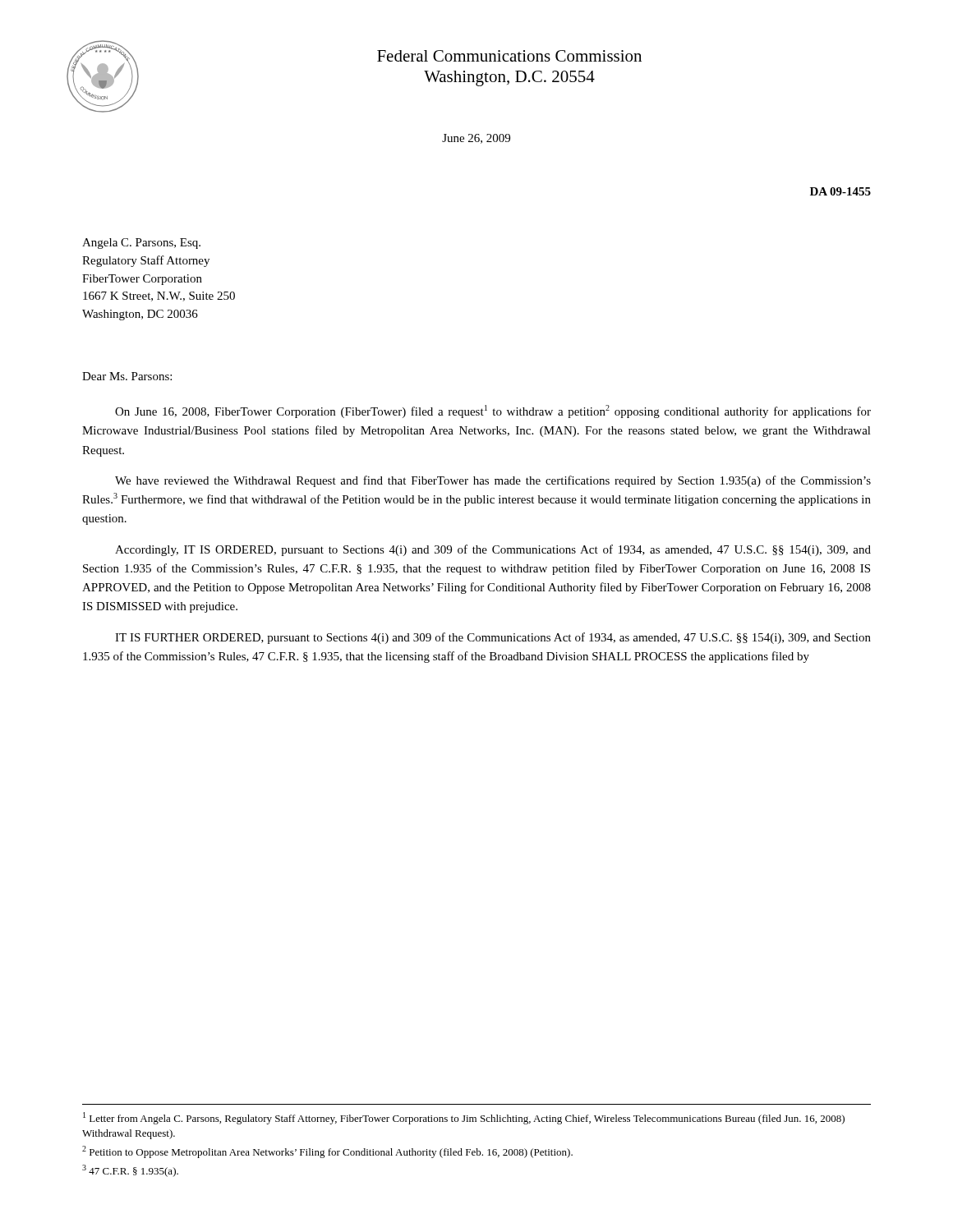
Task: Click on the passage starting "Dear Ms. Parsons:"
Action: click(128, 376)
